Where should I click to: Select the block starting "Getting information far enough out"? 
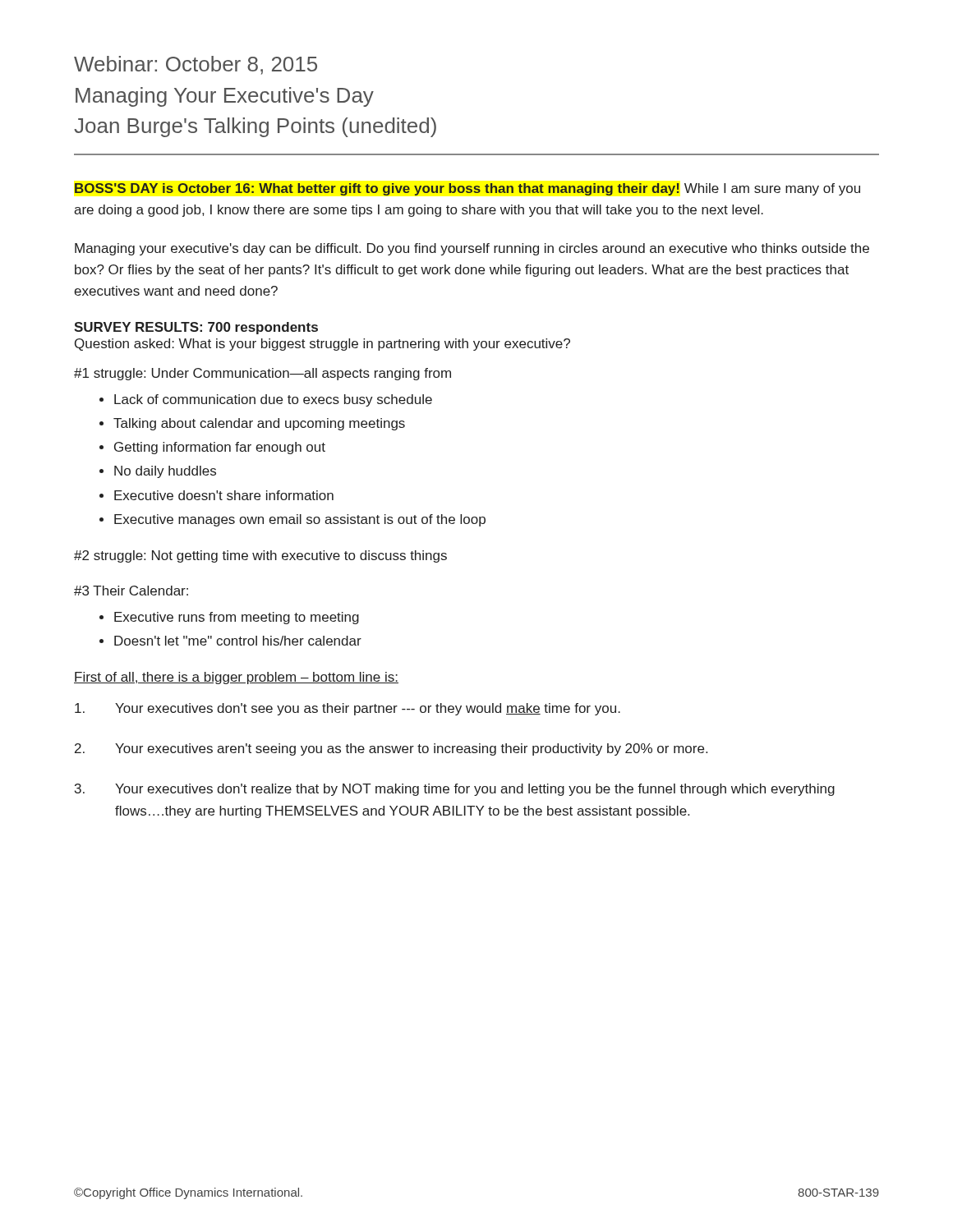(x=219, y=447)
